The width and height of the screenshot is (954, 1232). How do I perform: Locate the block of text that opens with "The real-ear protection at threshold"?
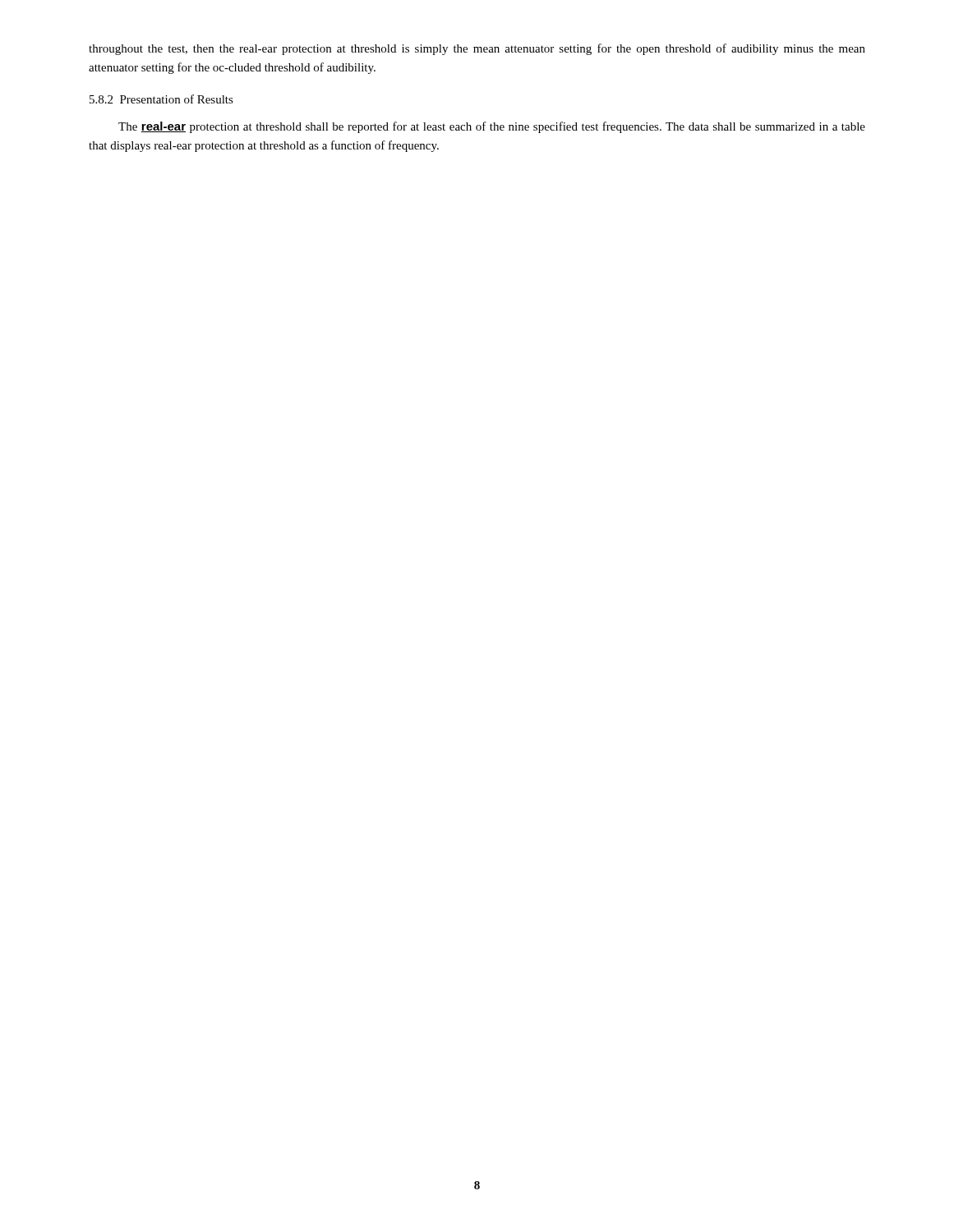477,136
